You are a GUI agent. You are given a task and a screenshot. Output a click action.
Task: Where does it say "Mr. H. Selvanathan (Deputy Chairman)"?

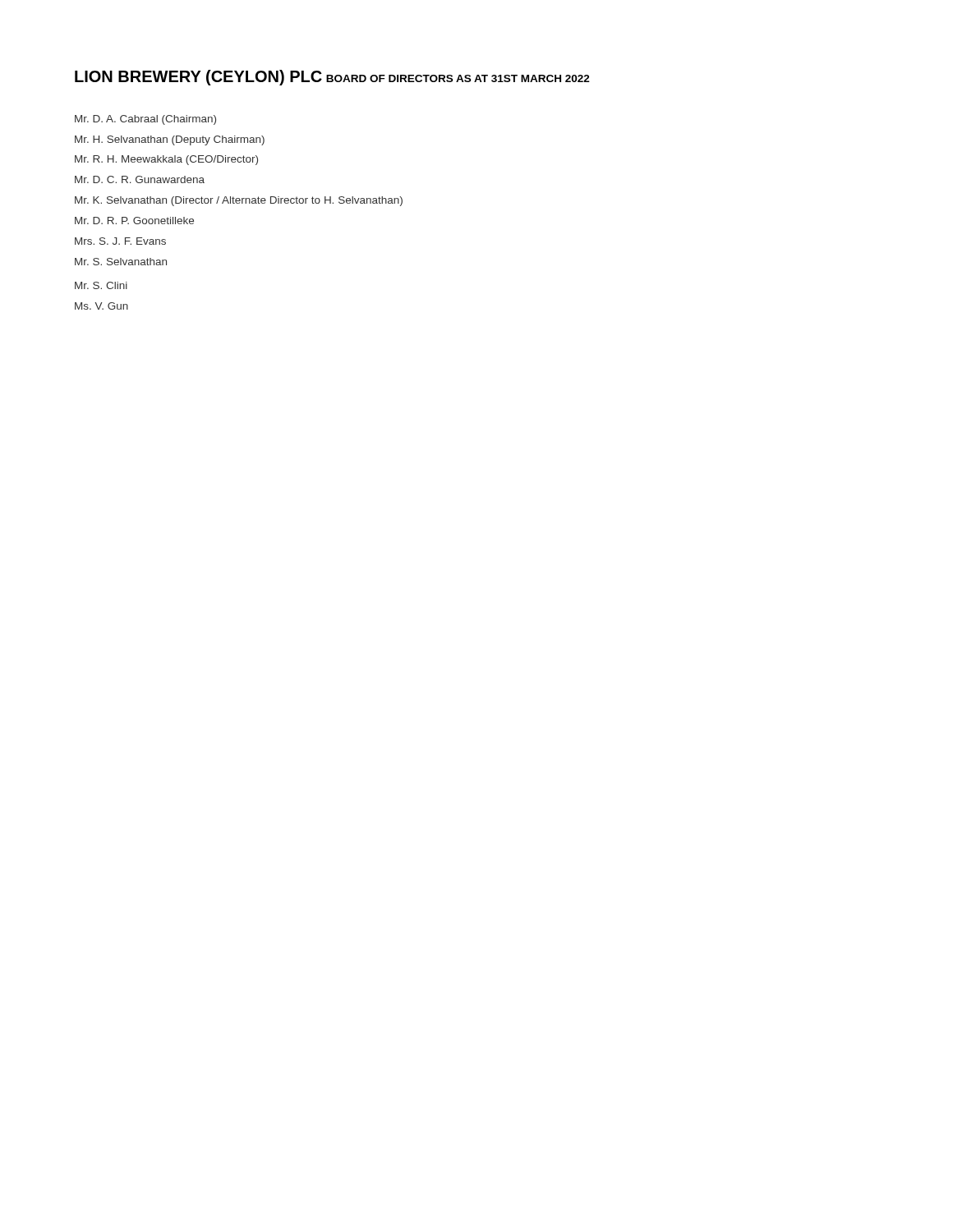coord(169,139)
